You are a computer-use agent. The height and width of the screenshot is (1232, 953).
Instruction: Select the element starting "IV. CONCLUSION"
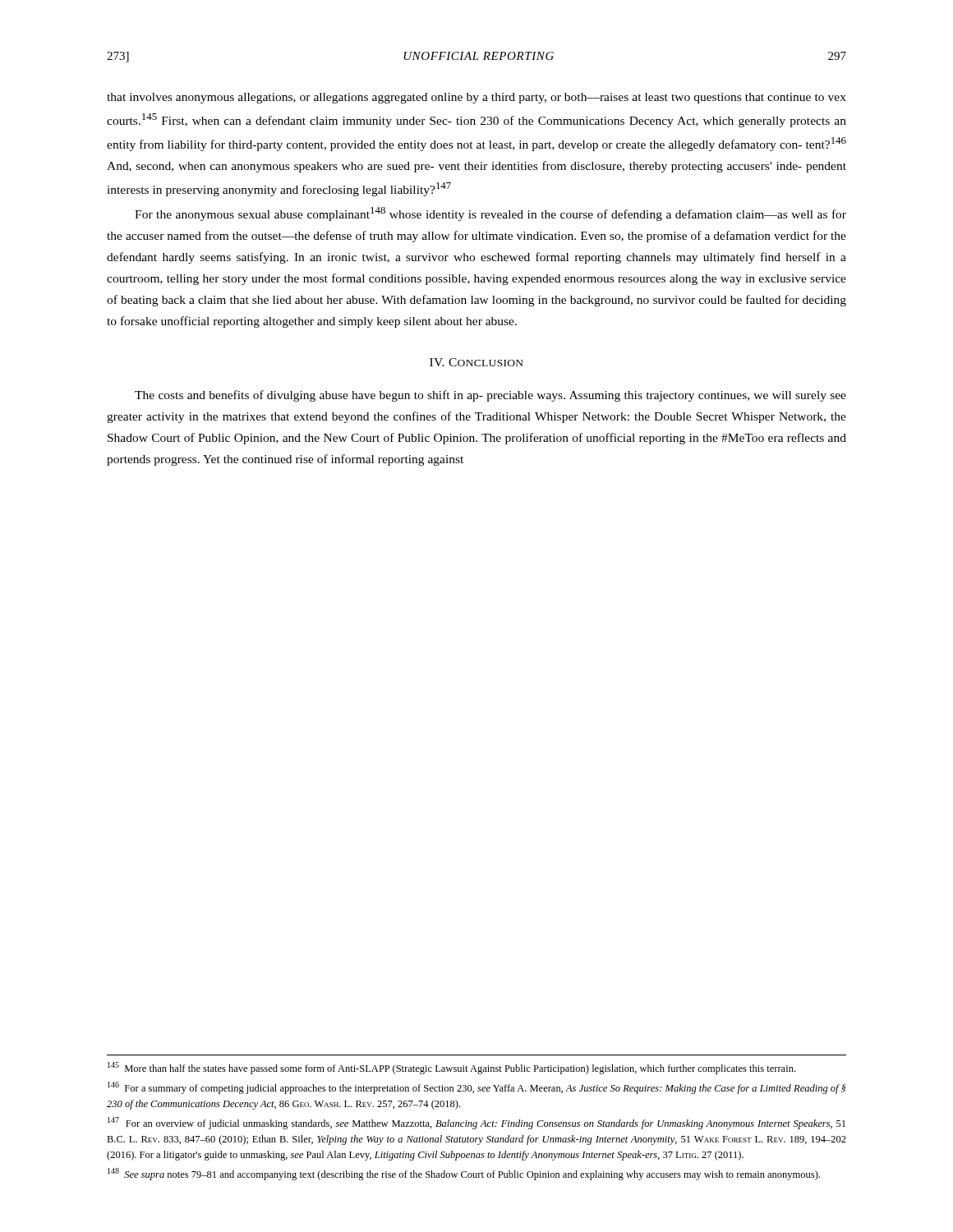coord(476,362)
